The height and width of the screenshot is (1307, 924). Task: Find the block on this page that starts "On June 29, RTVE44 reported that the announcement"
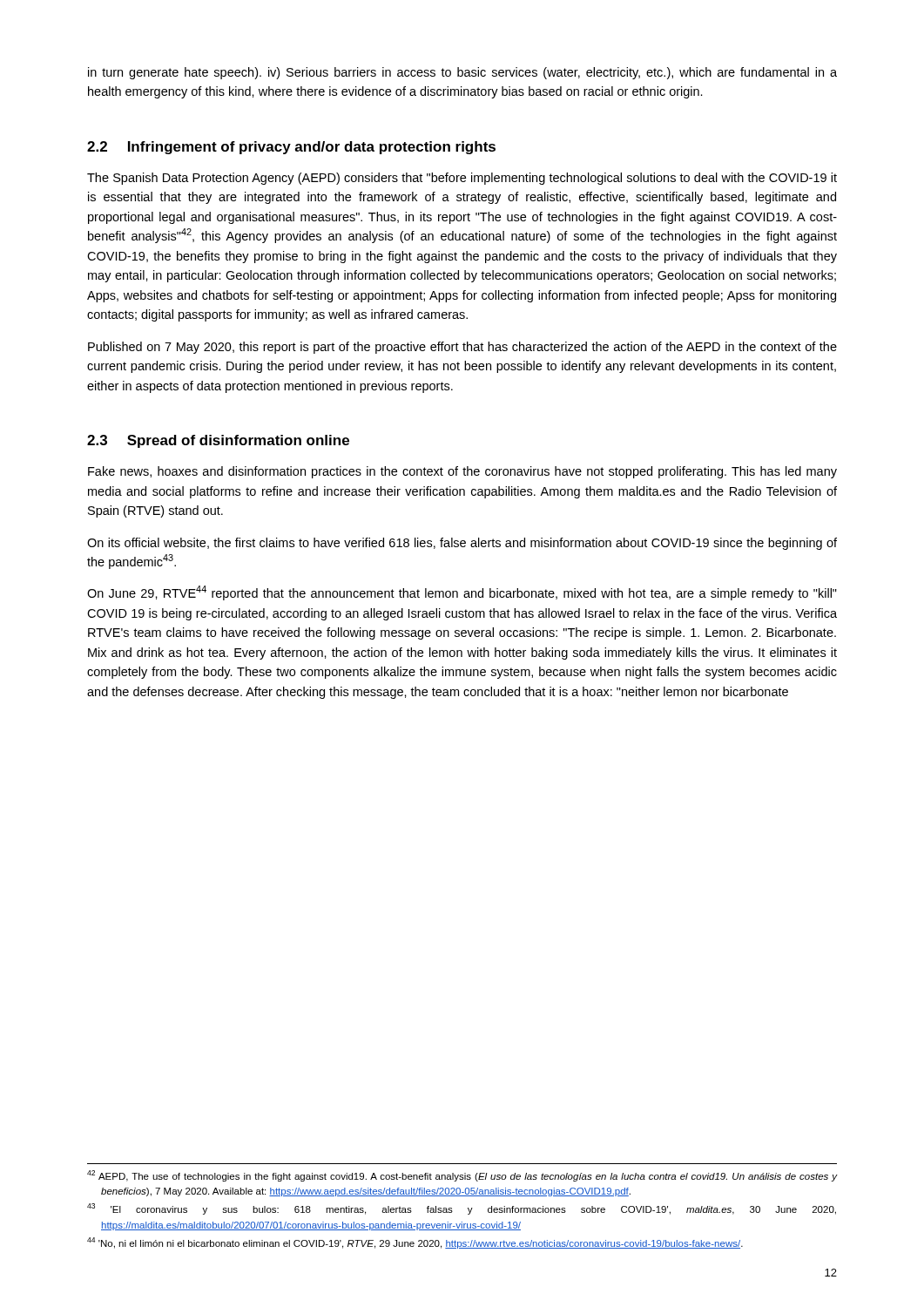point(462,641)
